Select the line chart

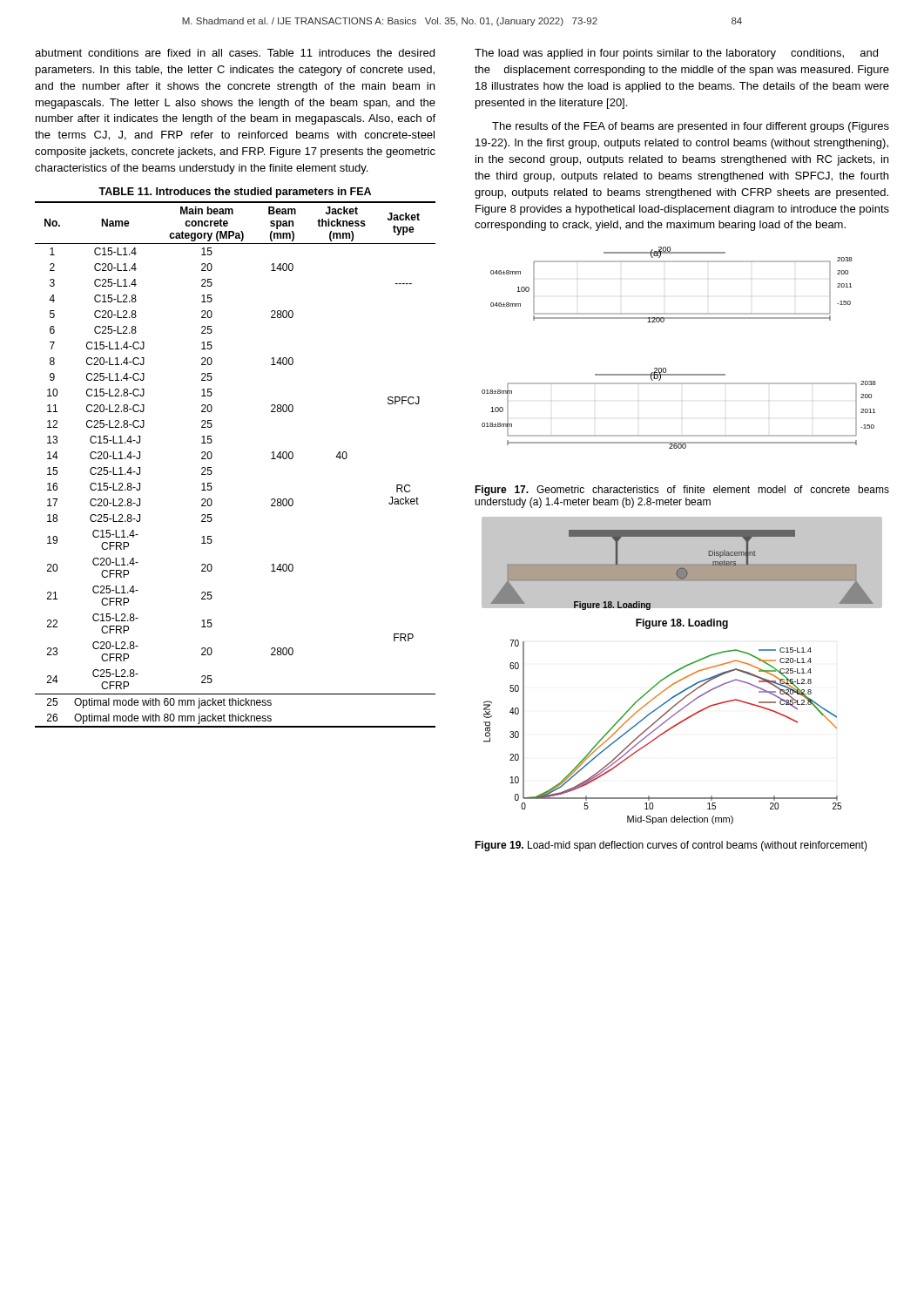682,736
